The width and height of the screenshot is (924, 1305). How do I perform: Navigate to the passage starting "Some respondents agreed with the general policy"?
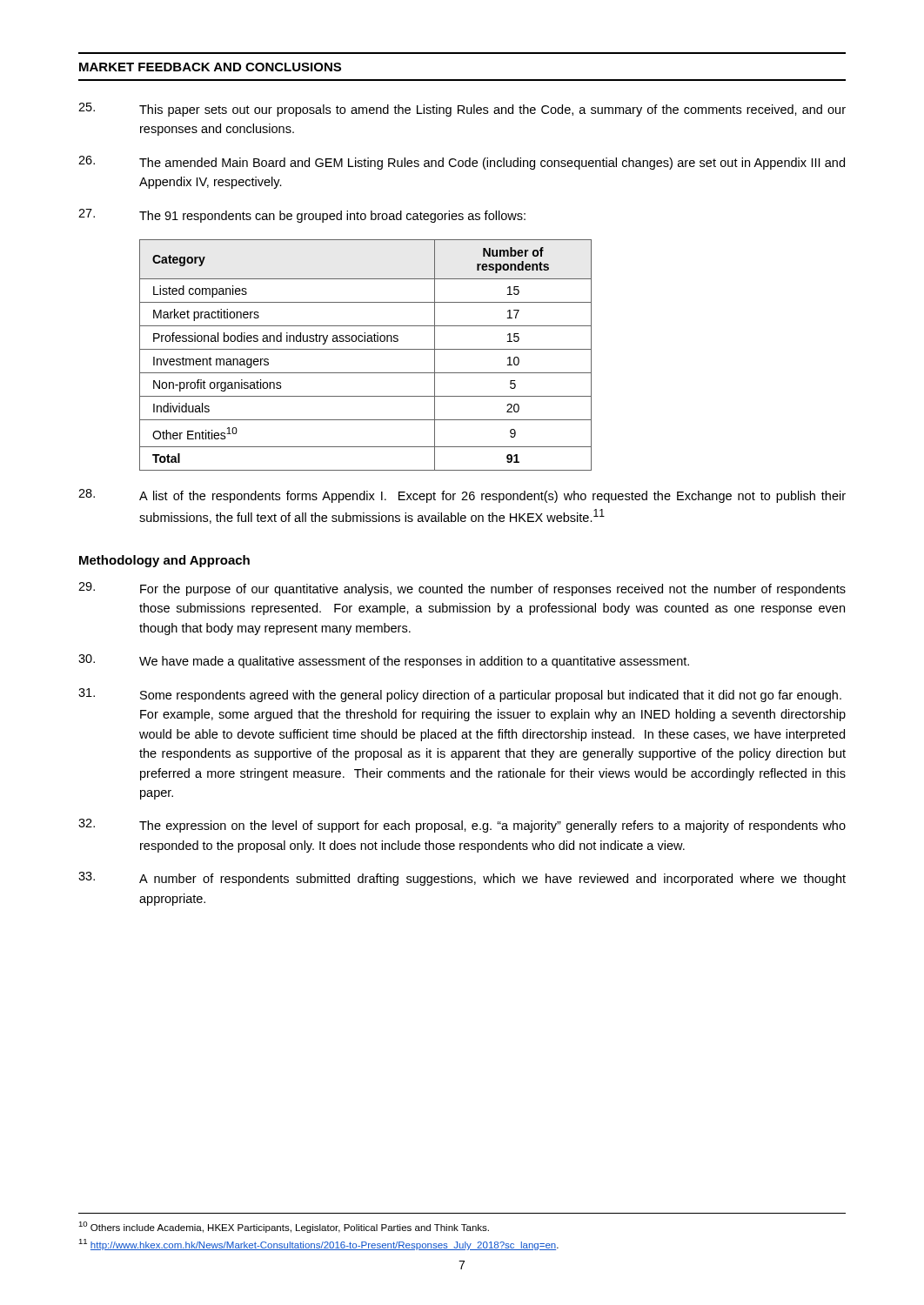pyautogui.click(x=462, y=744)
